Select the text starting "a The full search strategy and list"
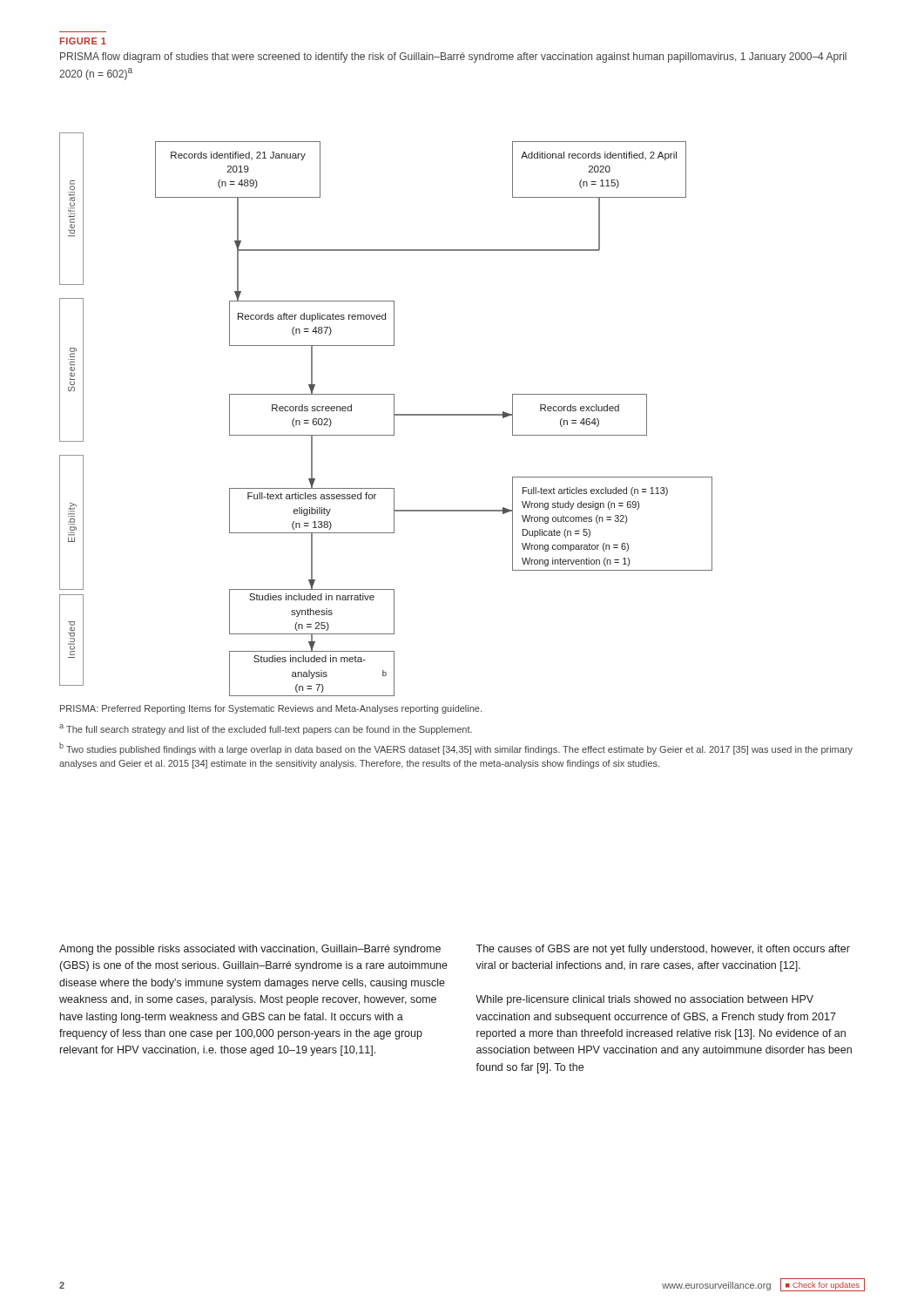This screenshot has height=1307, width=924. click(x=266, y=727)
